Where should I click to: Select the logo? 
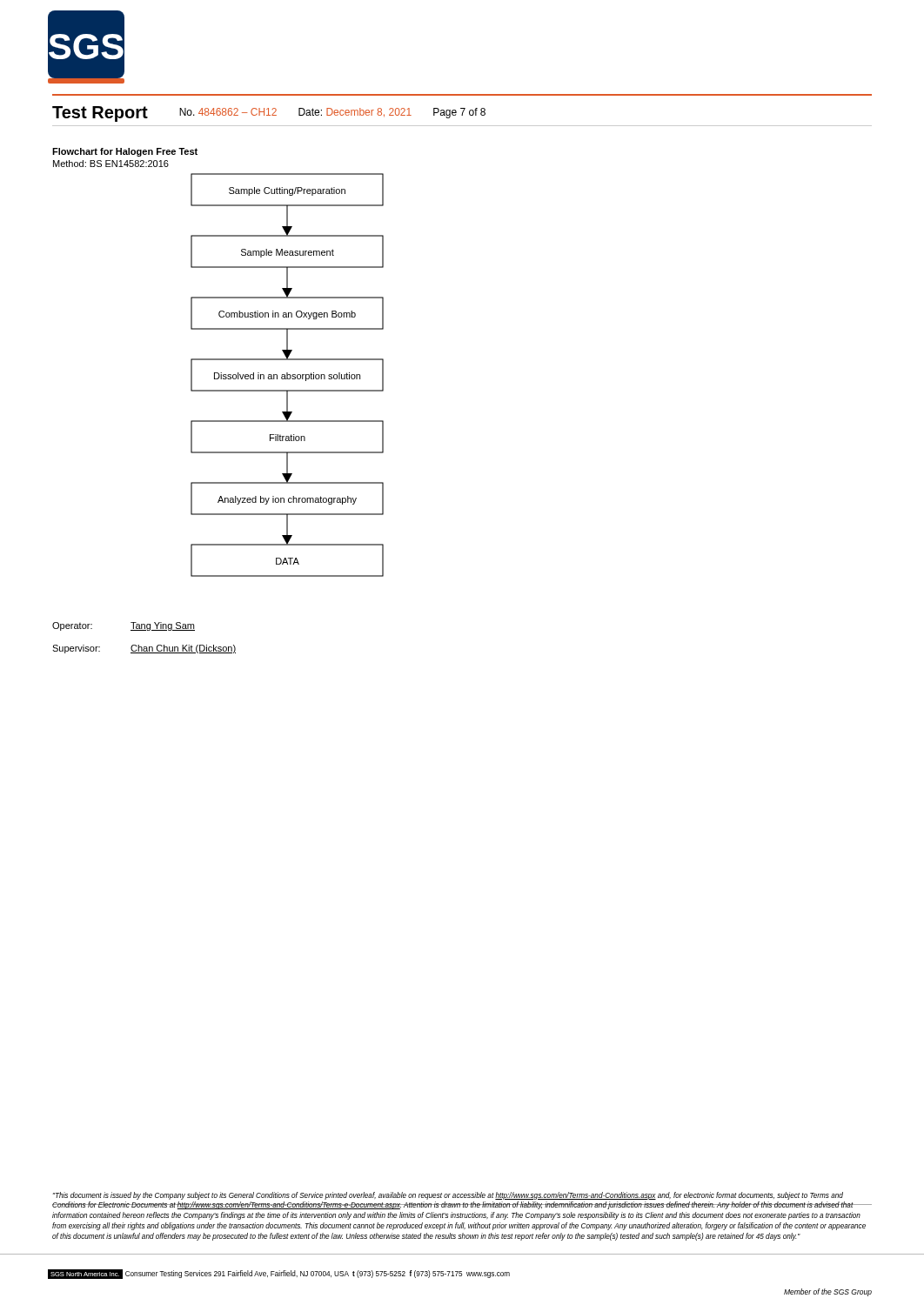(x=100, y=49)
